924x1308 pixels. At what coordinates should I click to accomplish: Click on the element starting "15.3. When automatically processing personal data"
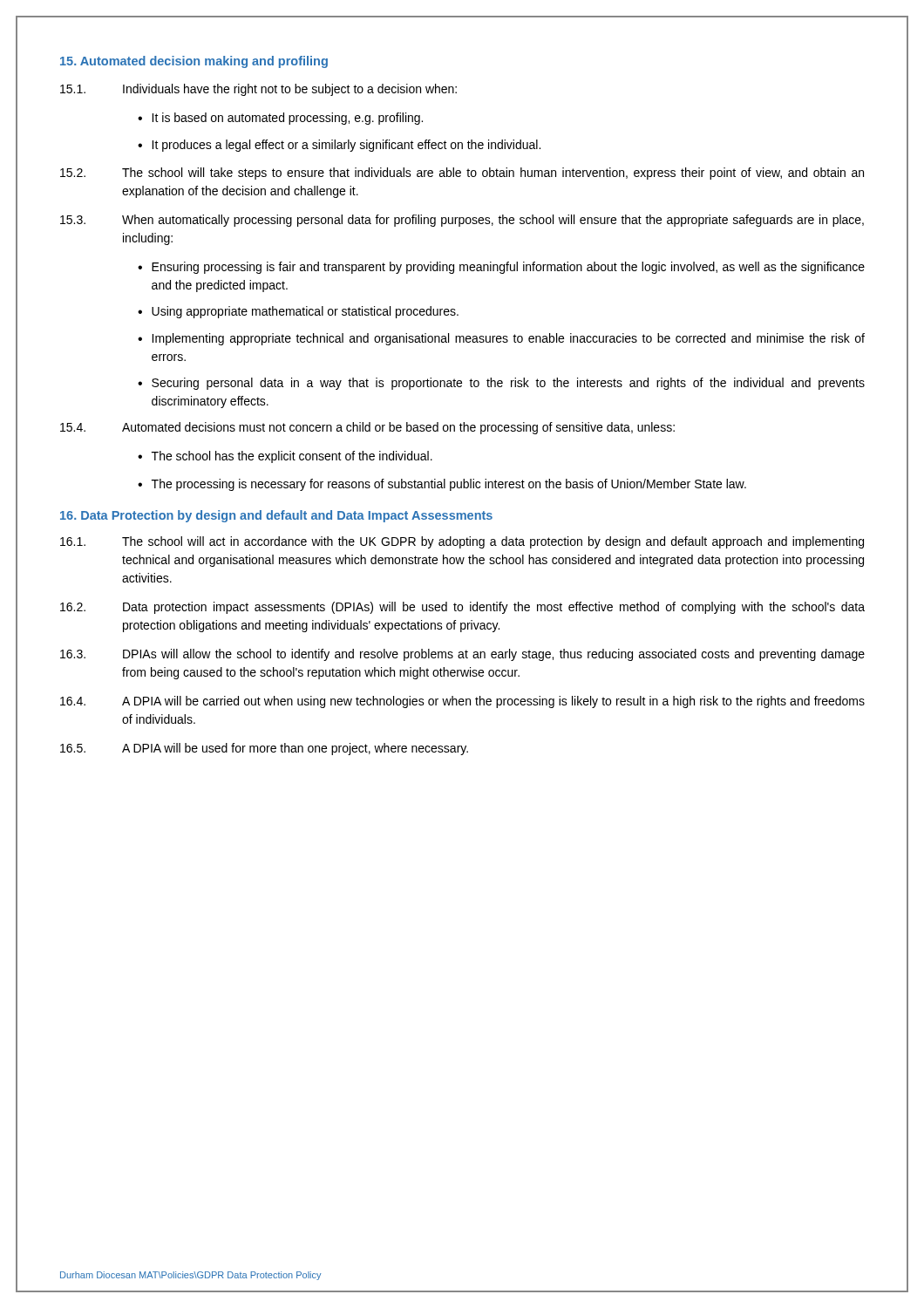coord(462,229)
